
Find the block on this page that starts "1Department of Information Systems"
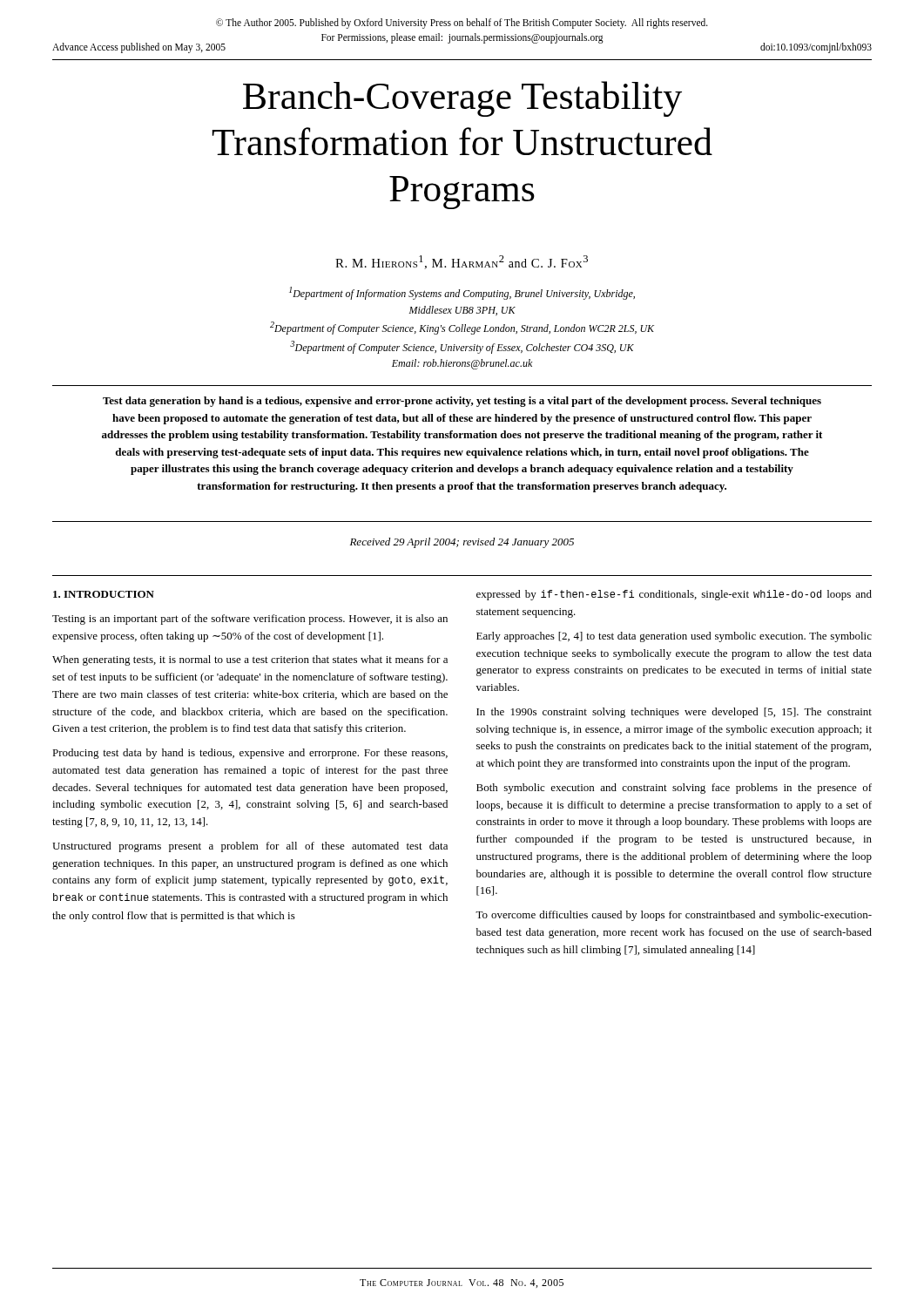[462, 327]
